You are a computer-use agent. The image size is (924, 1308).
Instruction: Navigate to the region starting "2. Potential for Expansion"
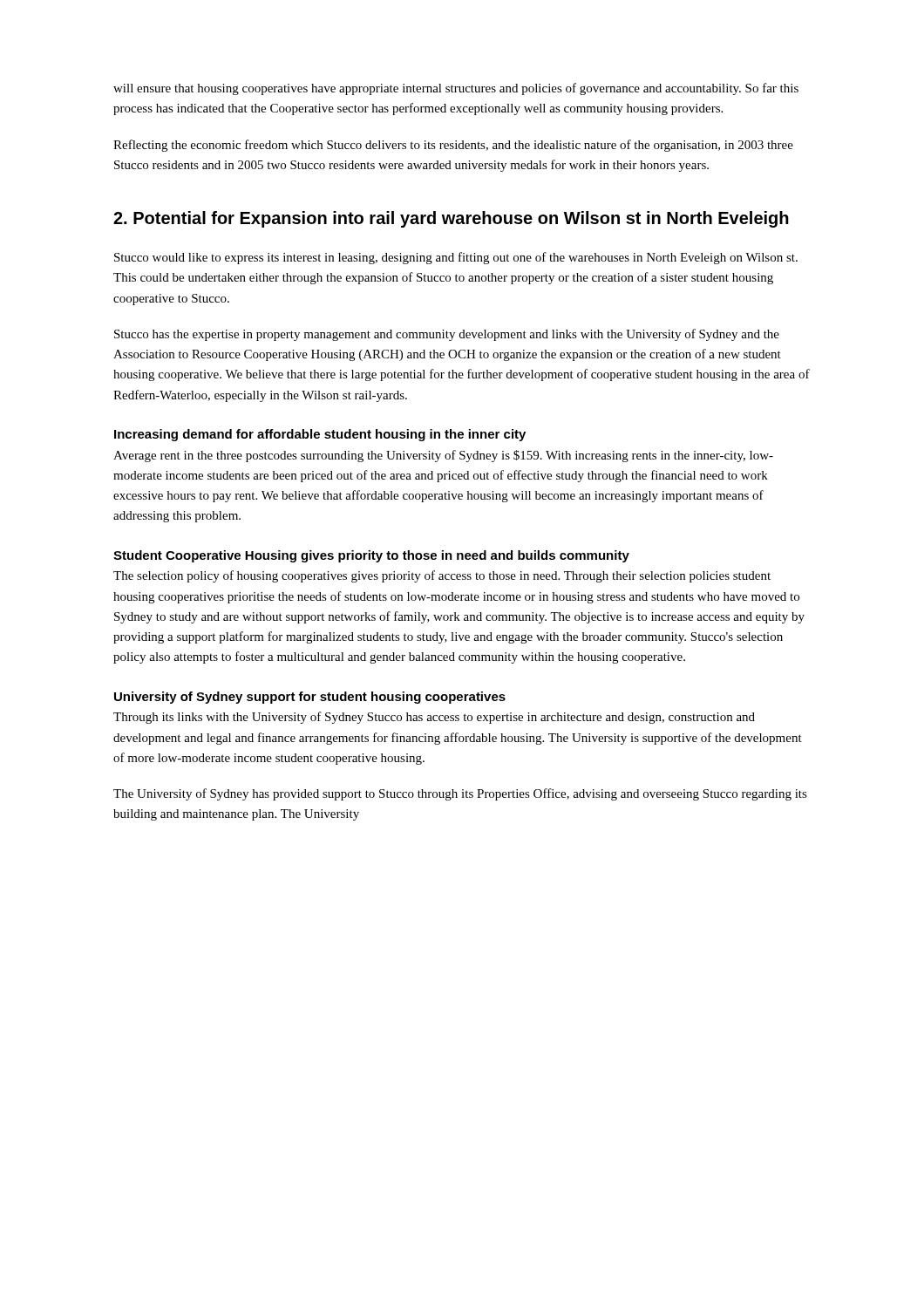click(x=451, y=218)
